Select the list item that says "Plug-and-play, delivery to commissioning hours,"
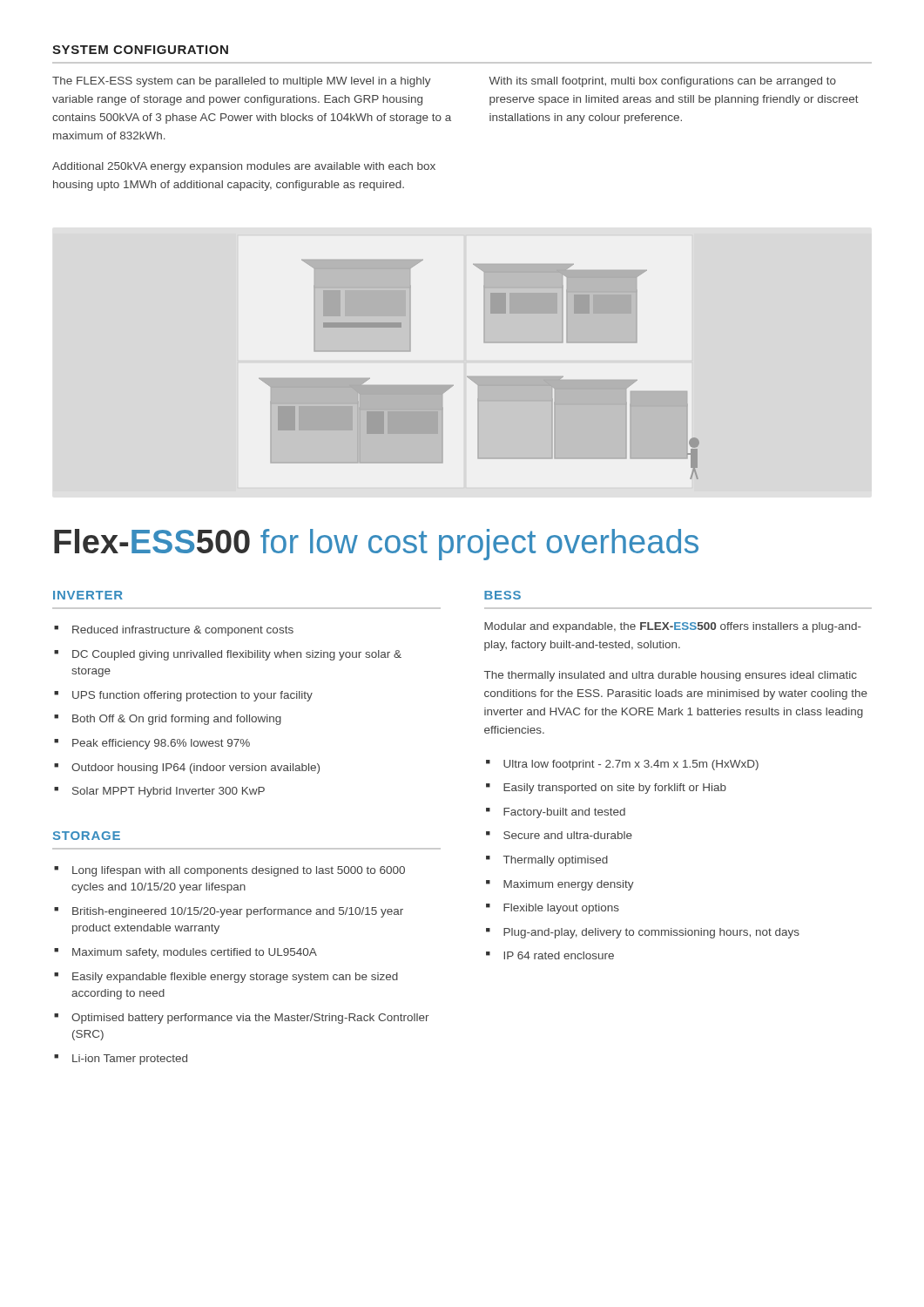The height and width of the screenshot is (1307, 924). tap(651, 932)
